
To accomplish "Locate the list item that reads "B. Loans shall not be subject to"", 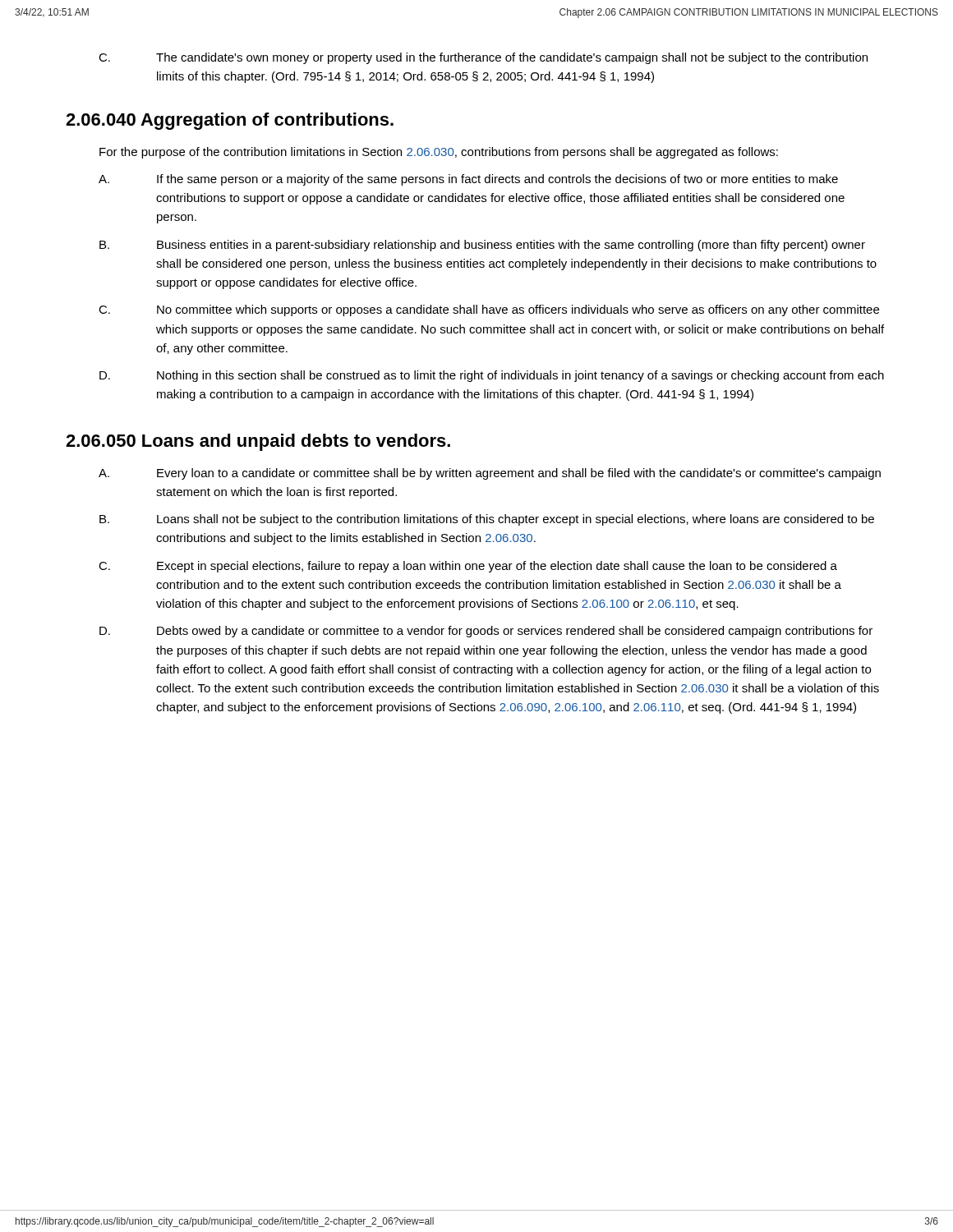I will [476, 528].
